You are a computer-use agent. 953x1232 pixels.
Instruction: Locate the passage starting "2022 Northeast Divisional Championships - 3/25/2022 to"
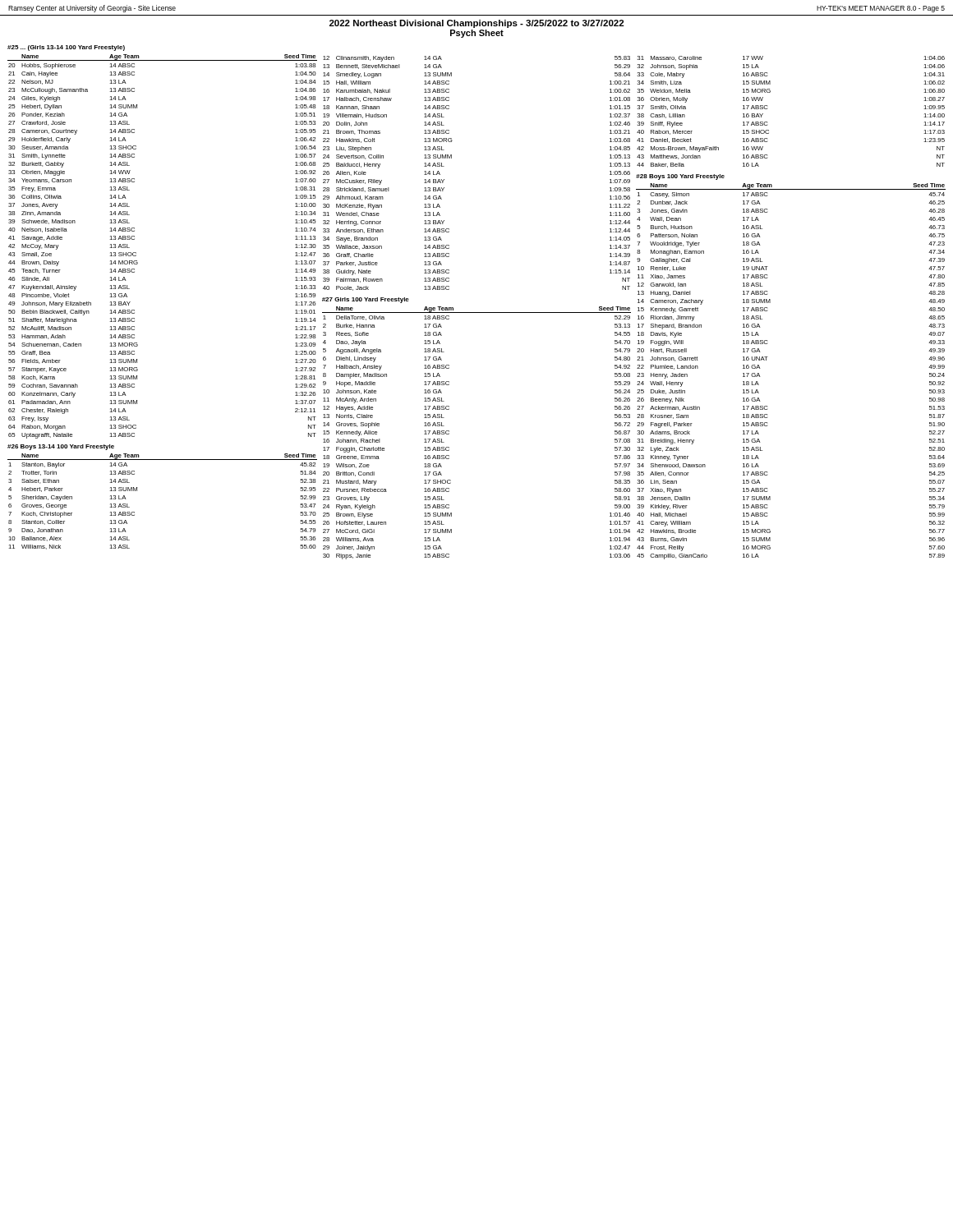[x=476, y=23]
